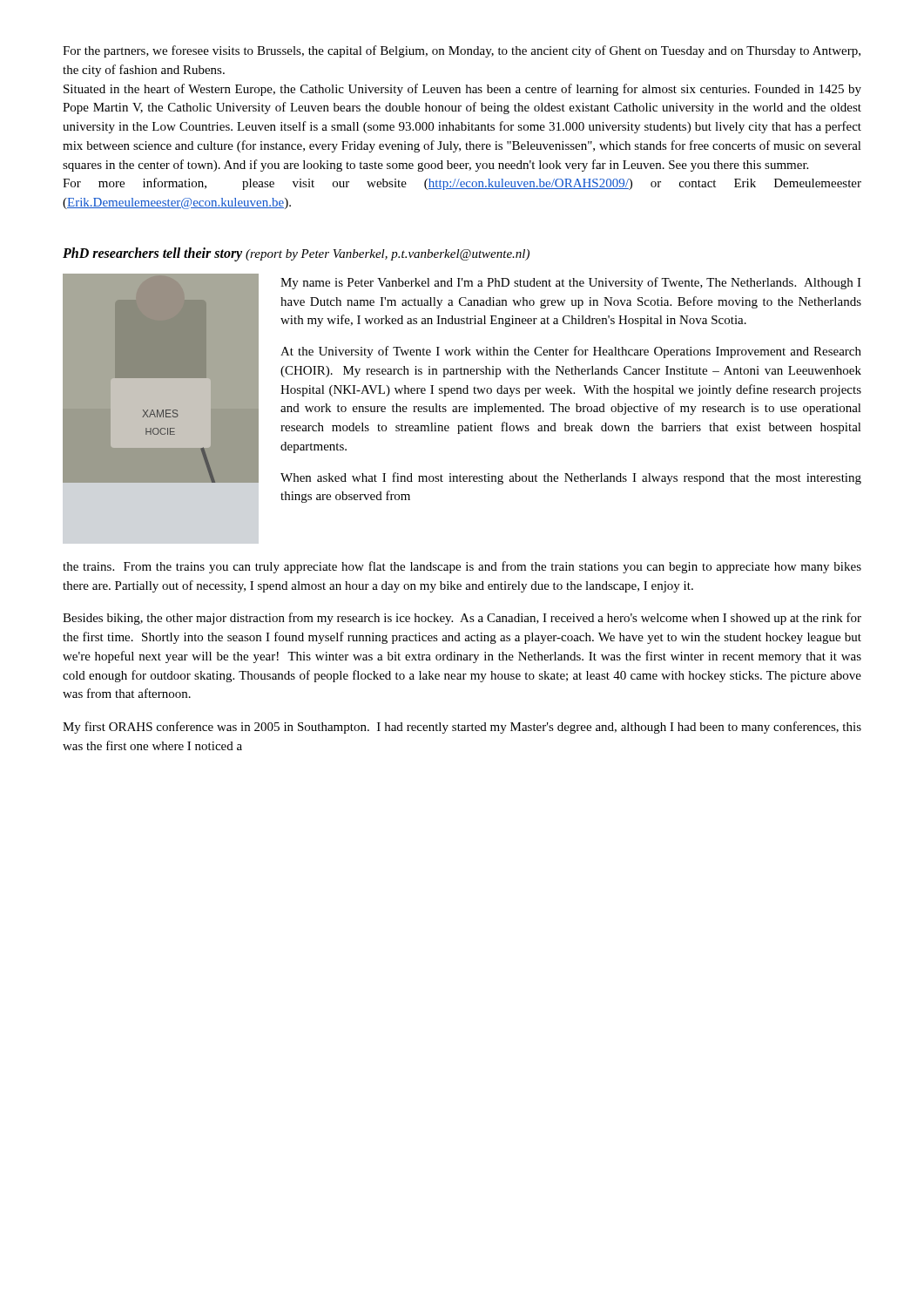
Task: Locate the text block starting "the trains. From the trains you can truly"
Action: coord(462,657)
